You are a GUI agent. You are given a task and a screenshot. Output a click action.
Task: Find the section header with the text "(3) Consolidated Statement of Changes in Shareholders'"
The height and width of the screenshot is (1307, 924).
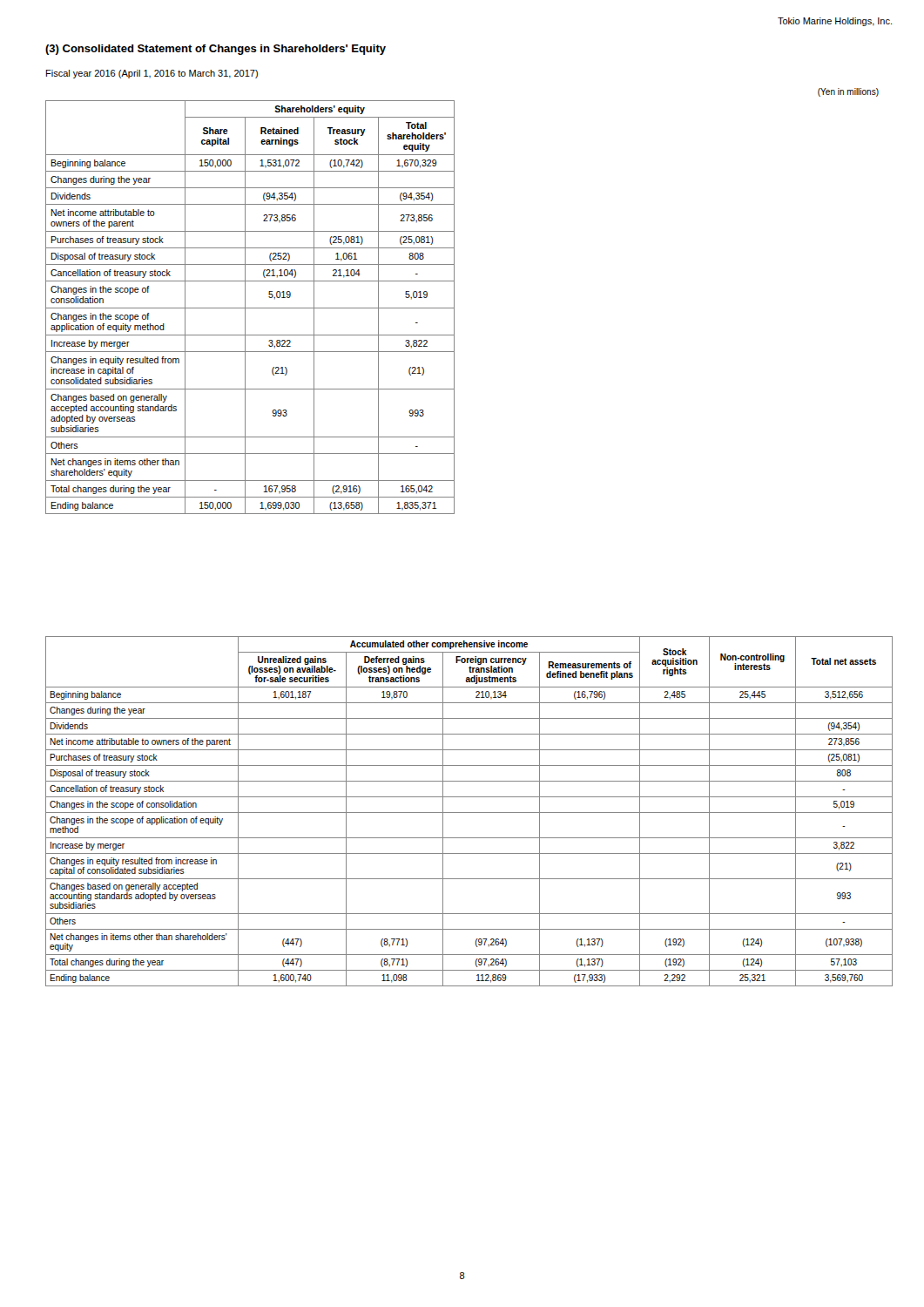click(216, 48)
